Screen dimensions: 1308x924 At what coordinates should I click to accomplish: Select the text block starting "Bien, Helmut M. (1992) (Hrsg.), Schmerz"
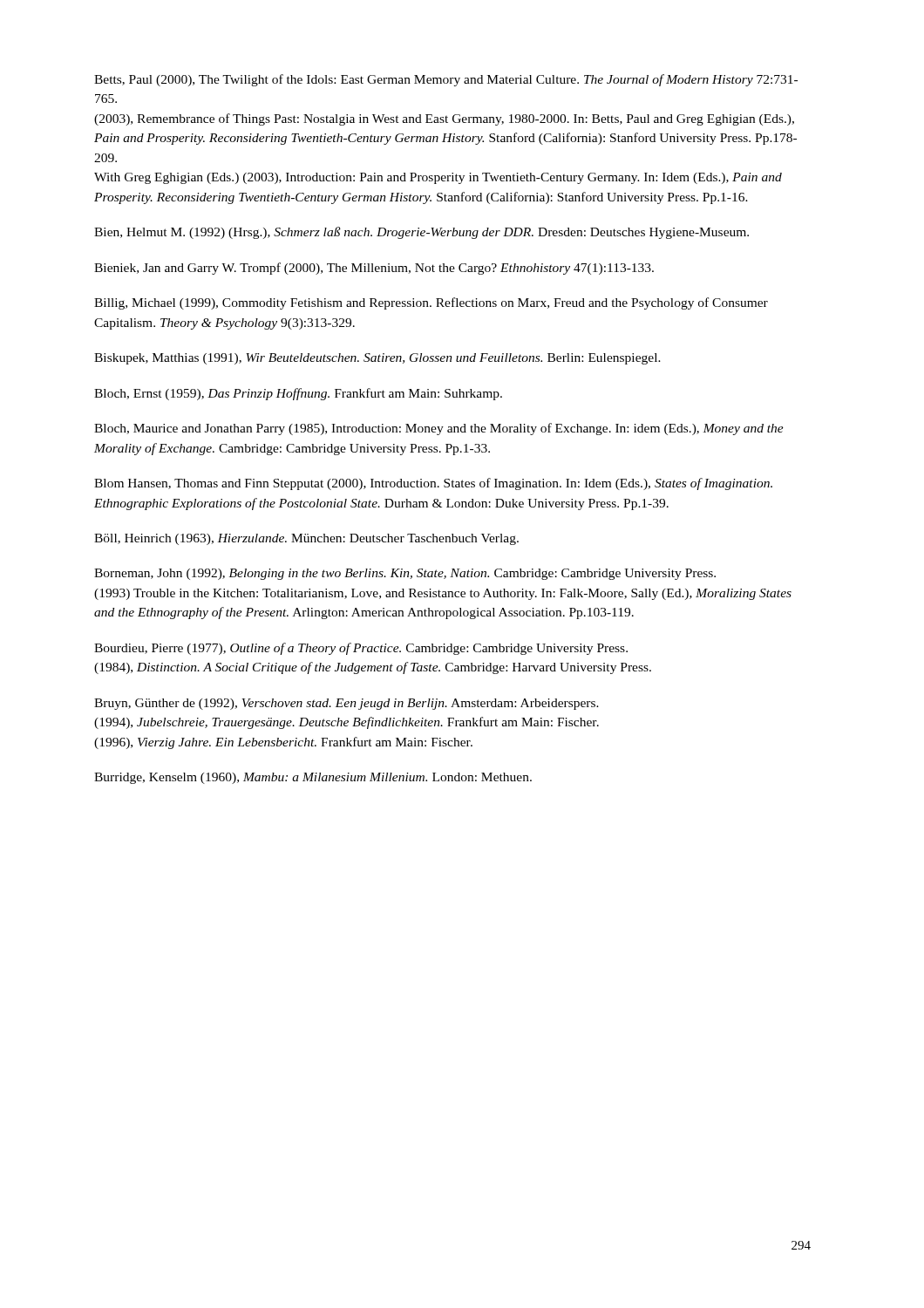pyautogui.click(x=422, y=232)
